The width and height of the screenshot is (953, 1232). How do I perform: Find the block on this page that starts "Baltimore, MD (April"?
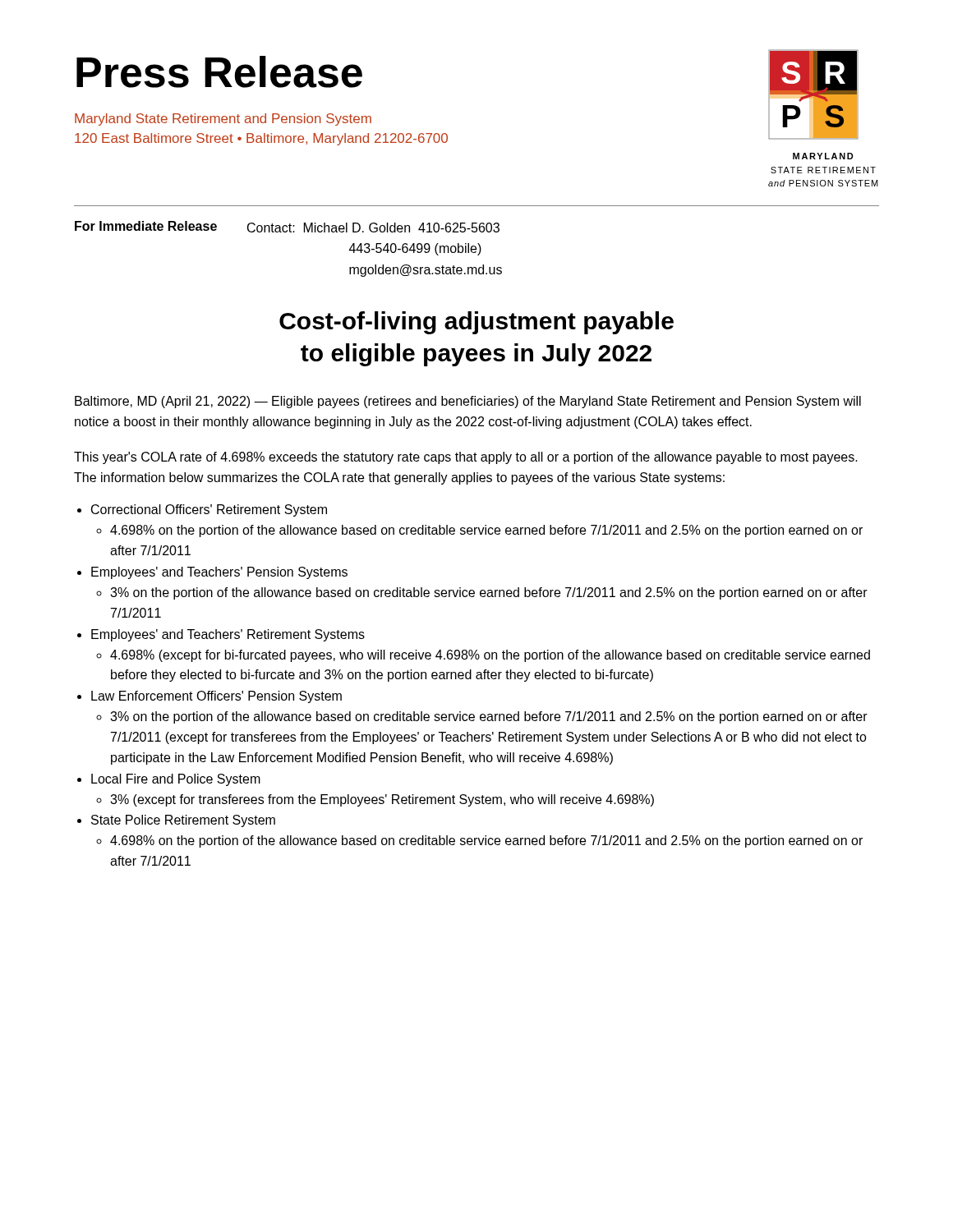click(468, 412)
